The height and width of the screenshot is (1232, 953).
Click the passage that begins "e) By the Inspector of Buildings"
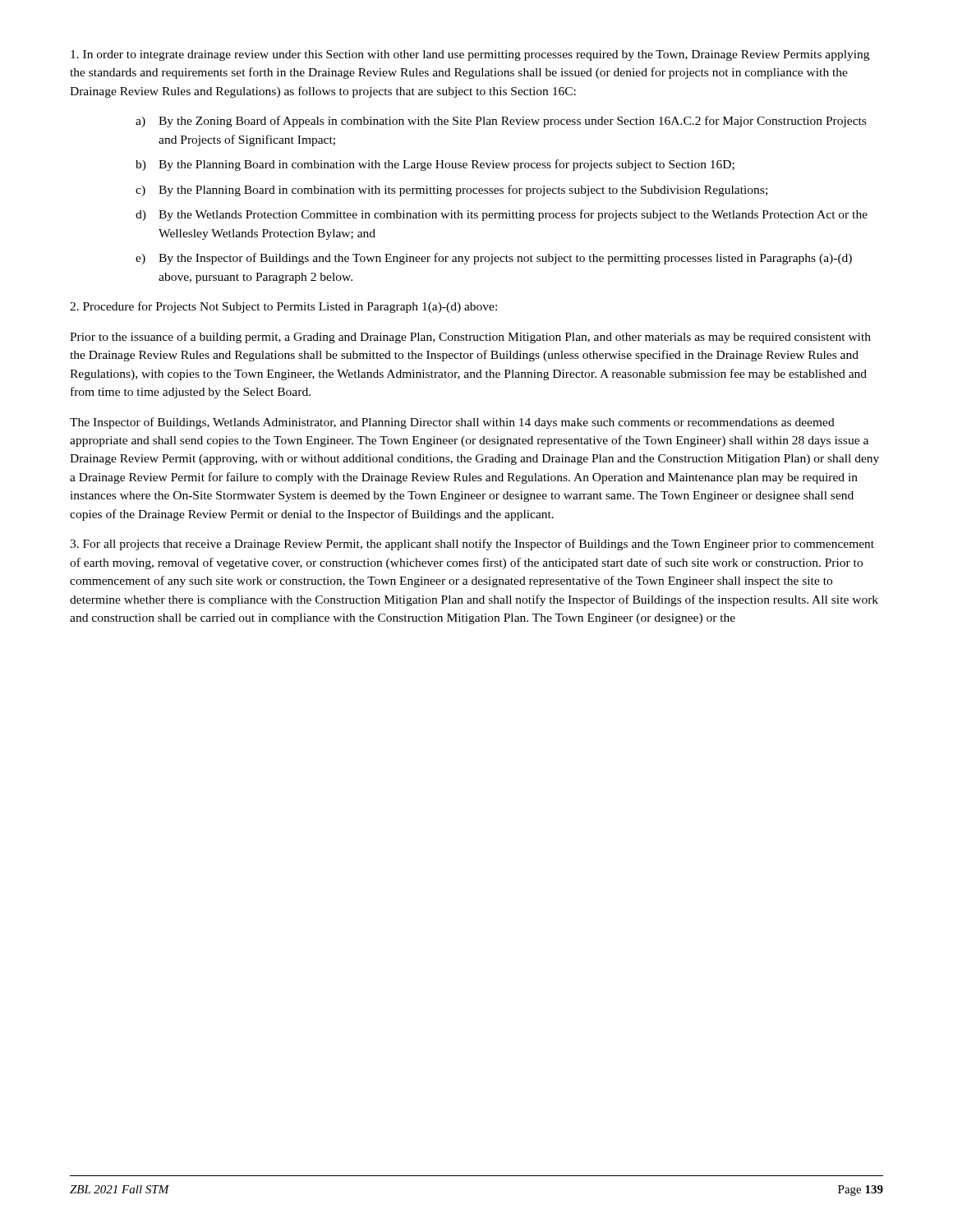(x=509, y=267)
